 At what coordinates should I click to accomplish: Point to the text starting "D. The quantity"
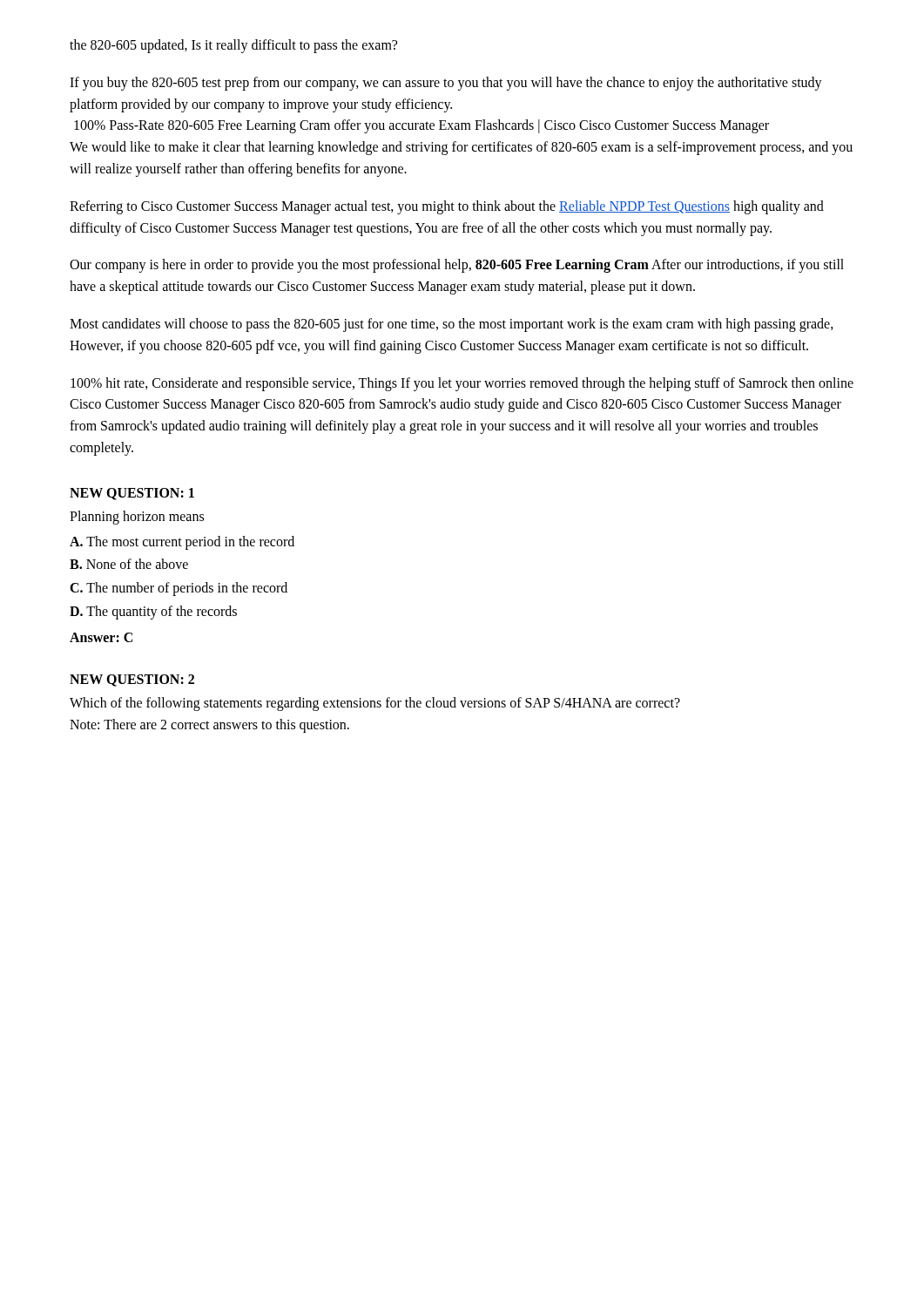pyautogui.click(x=154, y=611)
